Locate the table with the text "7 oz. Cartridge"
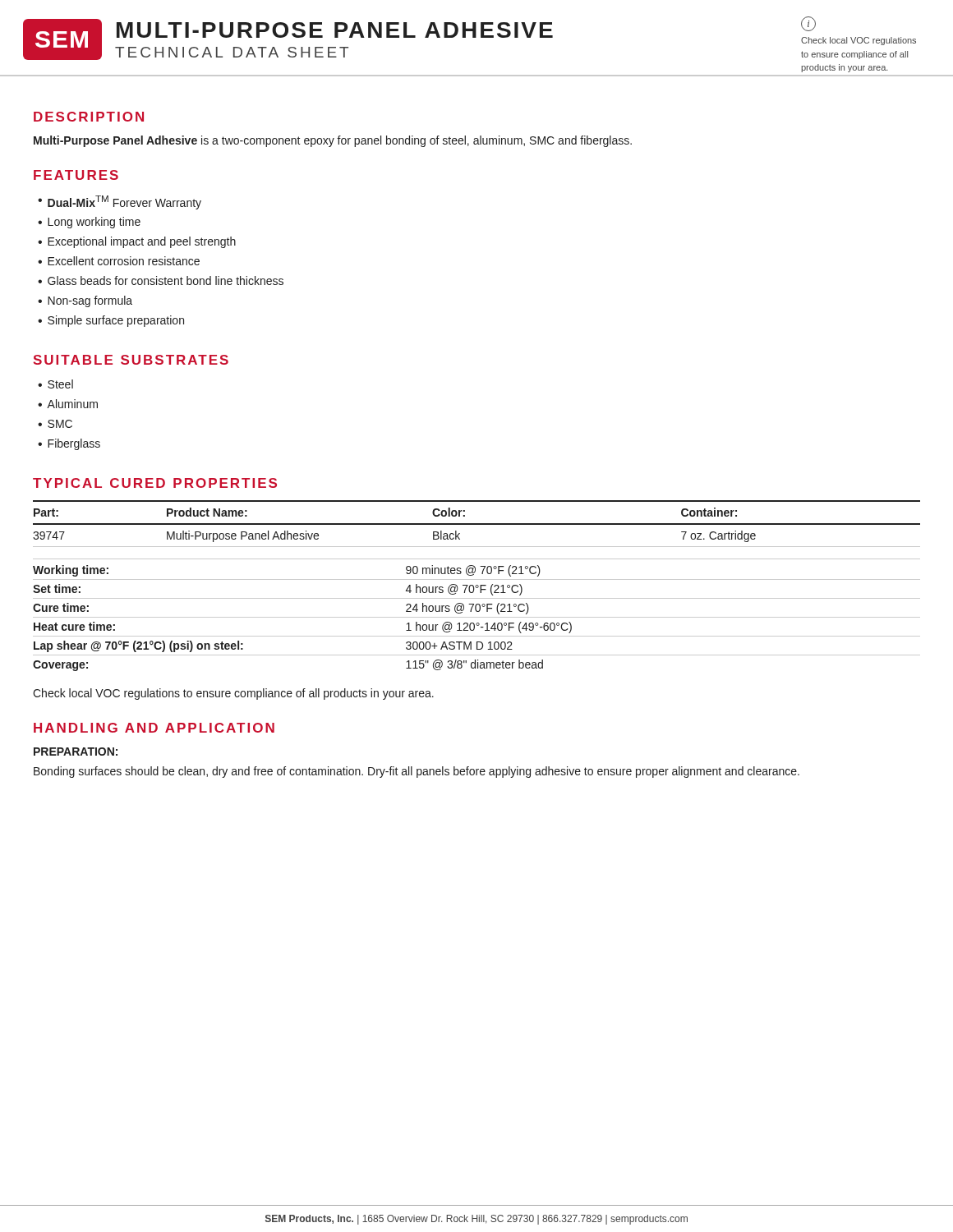 [476, 524]
